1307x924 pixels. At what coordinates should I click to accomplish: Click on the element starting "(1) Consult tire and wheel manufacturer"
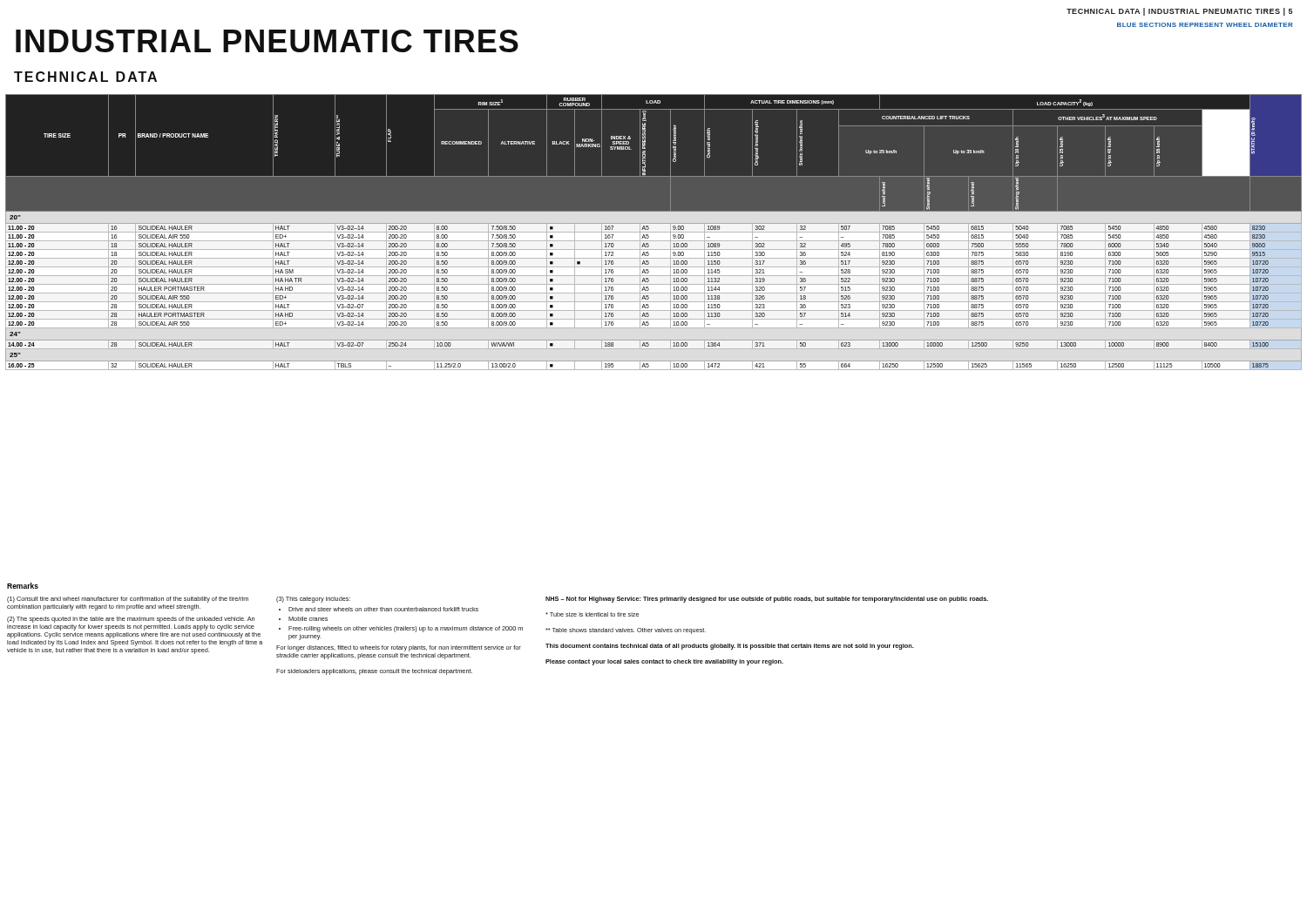coord(128,603)
